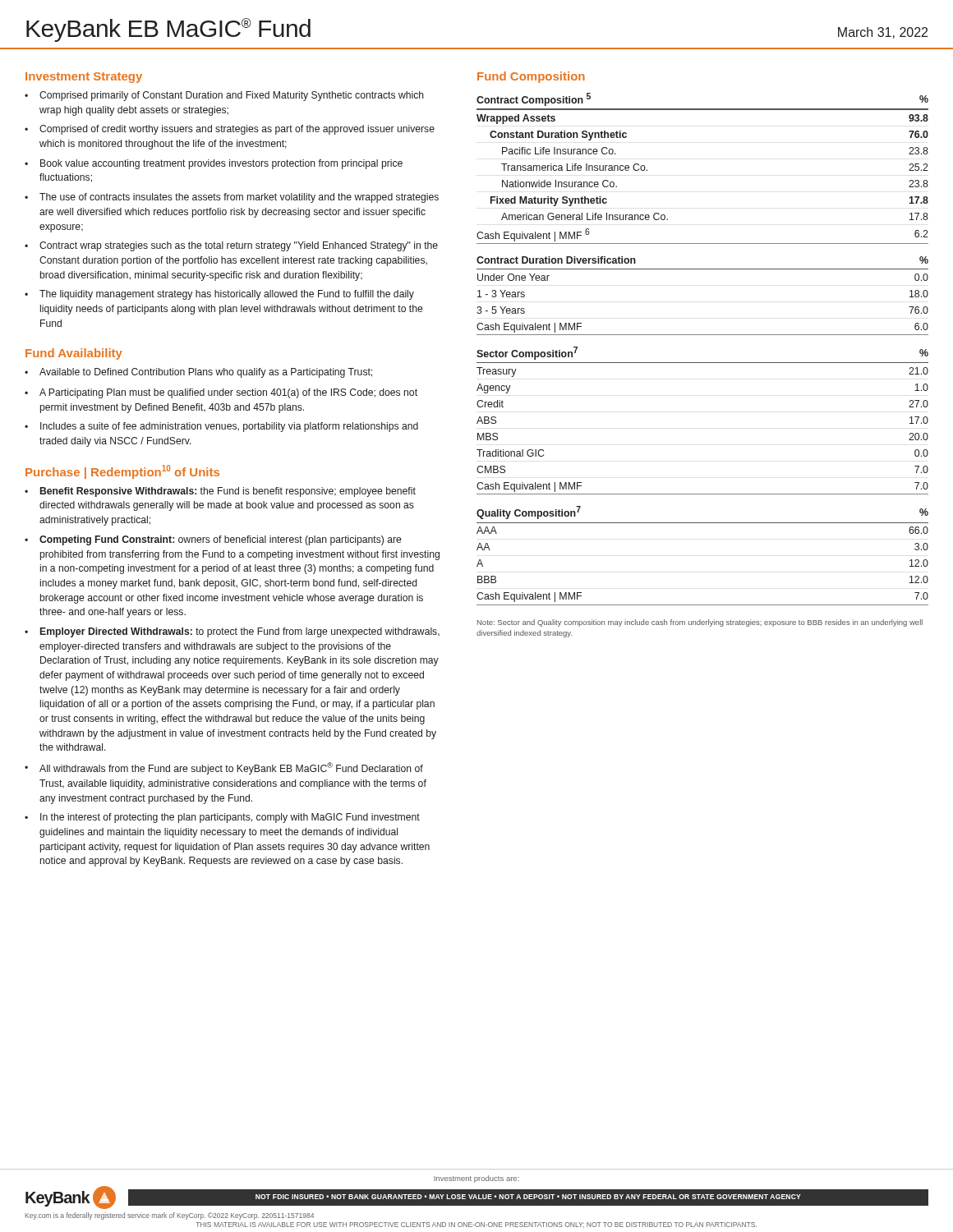Select the element starting "Investment Strategy"

pos(84,76)
